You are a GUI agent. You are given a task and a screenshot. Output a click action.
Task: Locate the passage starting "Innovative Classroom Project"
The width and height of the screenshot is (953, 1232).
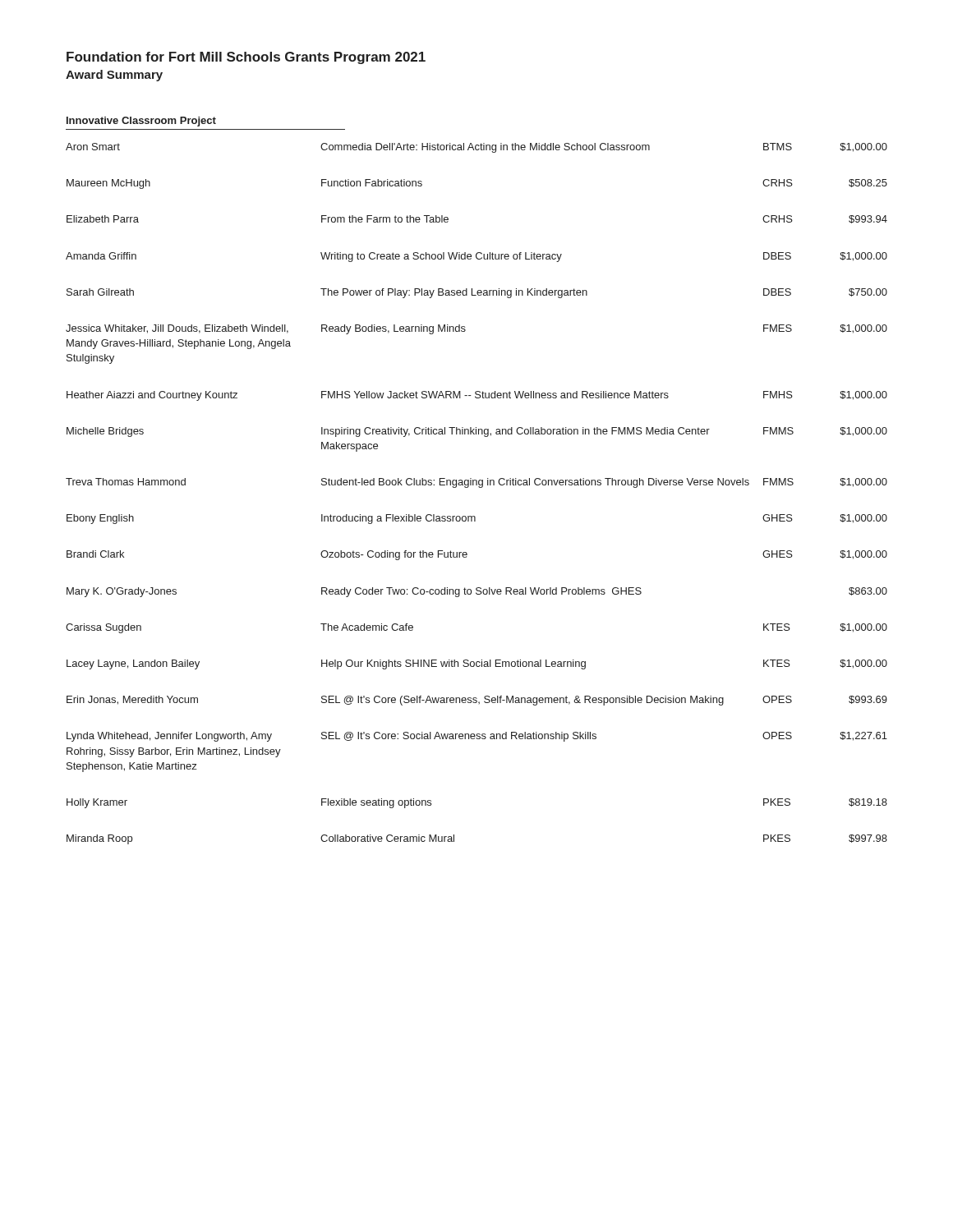pyautogui.click(x=141, y=120)
